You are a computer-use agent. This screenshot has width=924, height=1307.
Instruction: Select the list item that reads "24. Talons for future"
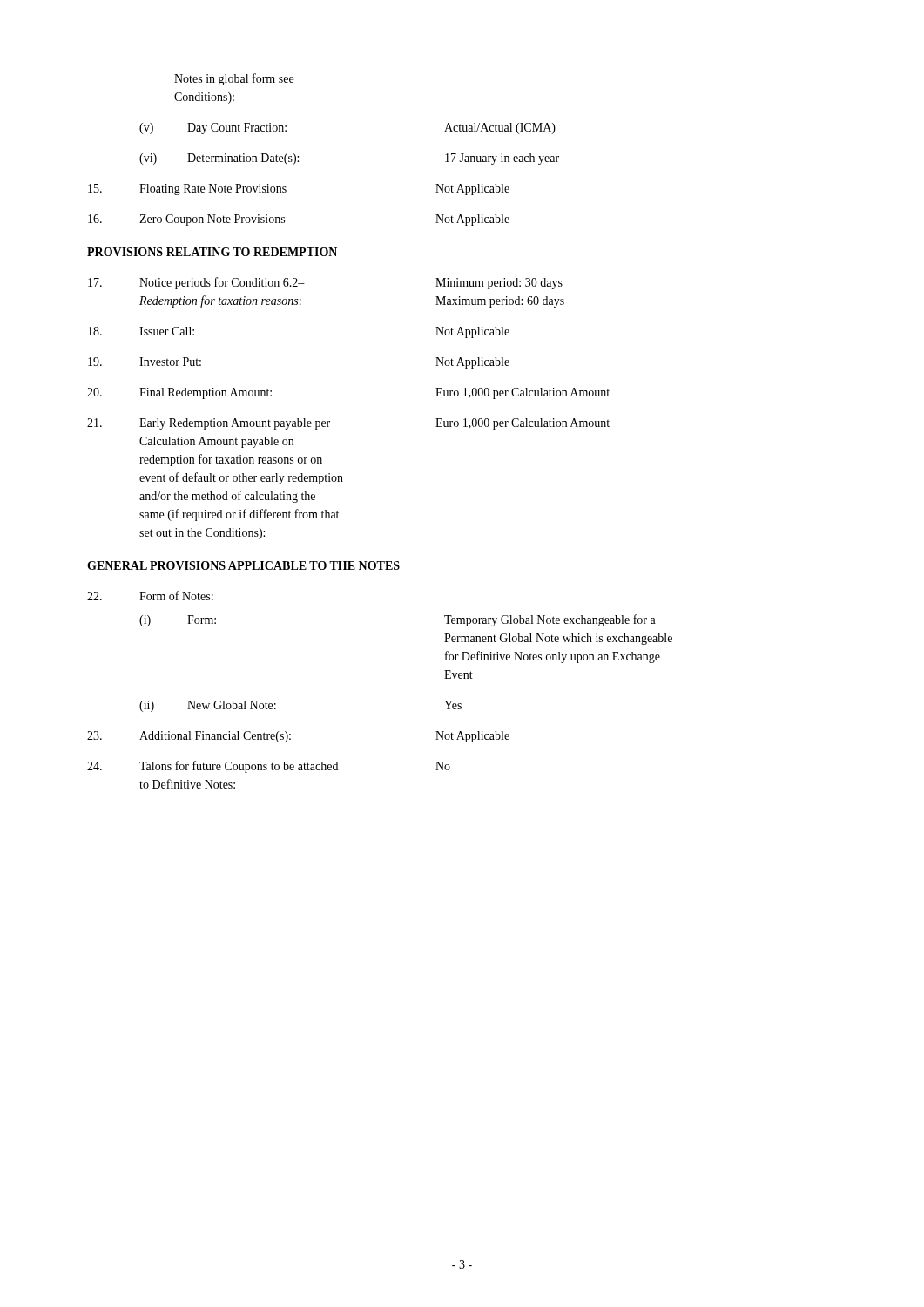coord(269,767)
